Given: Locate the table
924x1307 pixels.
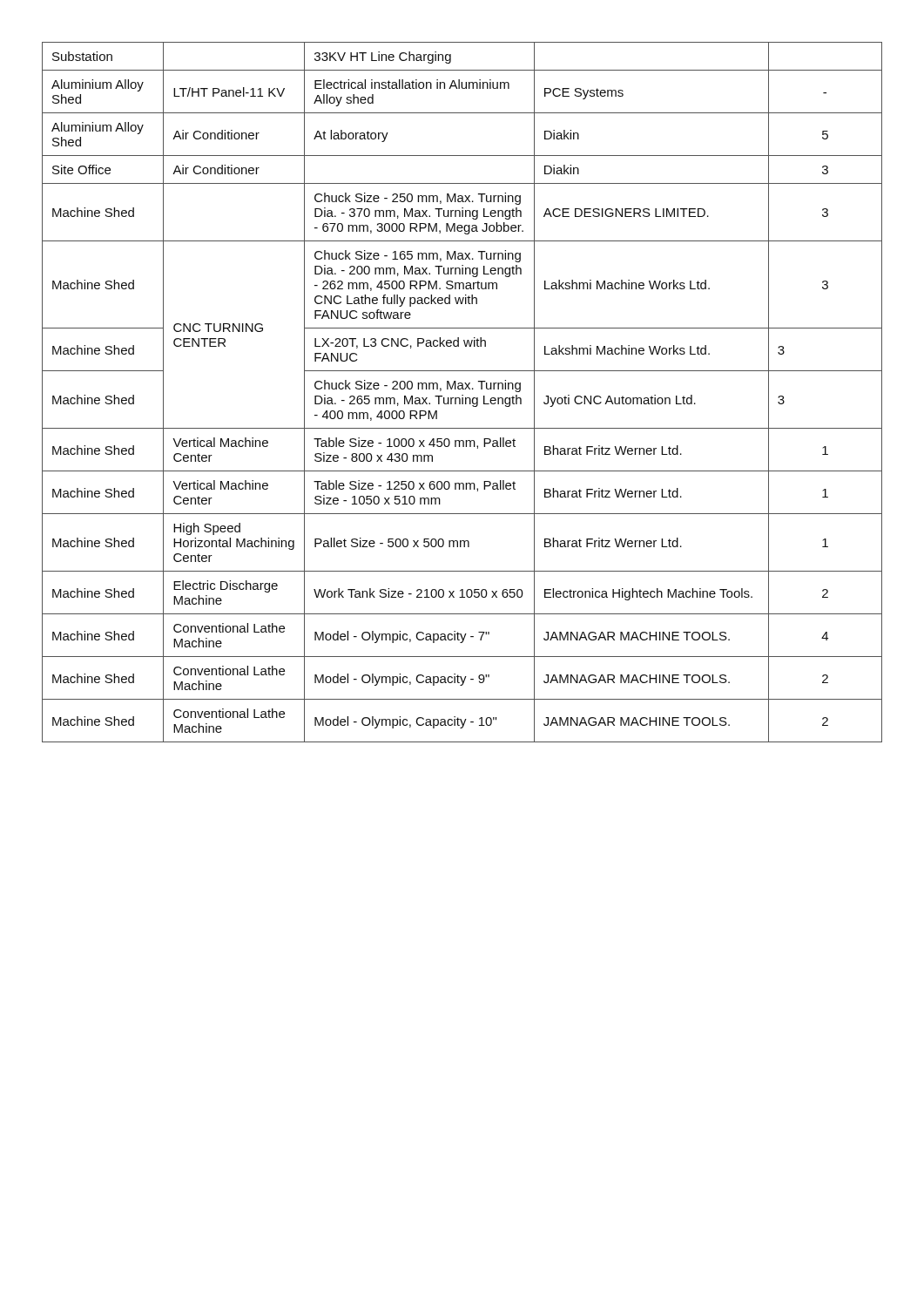Looking at the screenshot, I should tap(462, 392).
